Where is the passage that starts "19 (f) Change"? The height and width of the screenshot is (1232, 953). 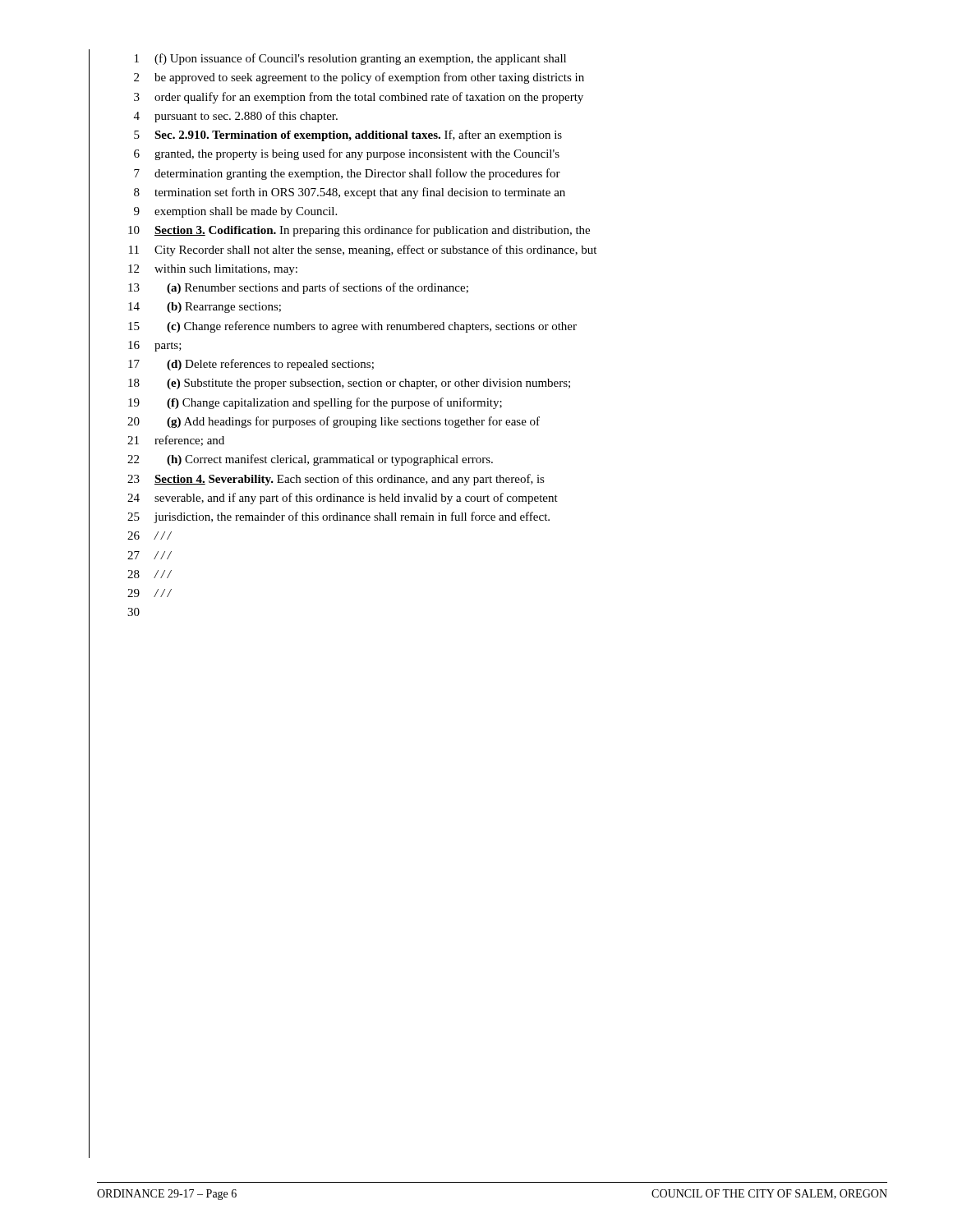pyautogui.click(x=492, y=403)
